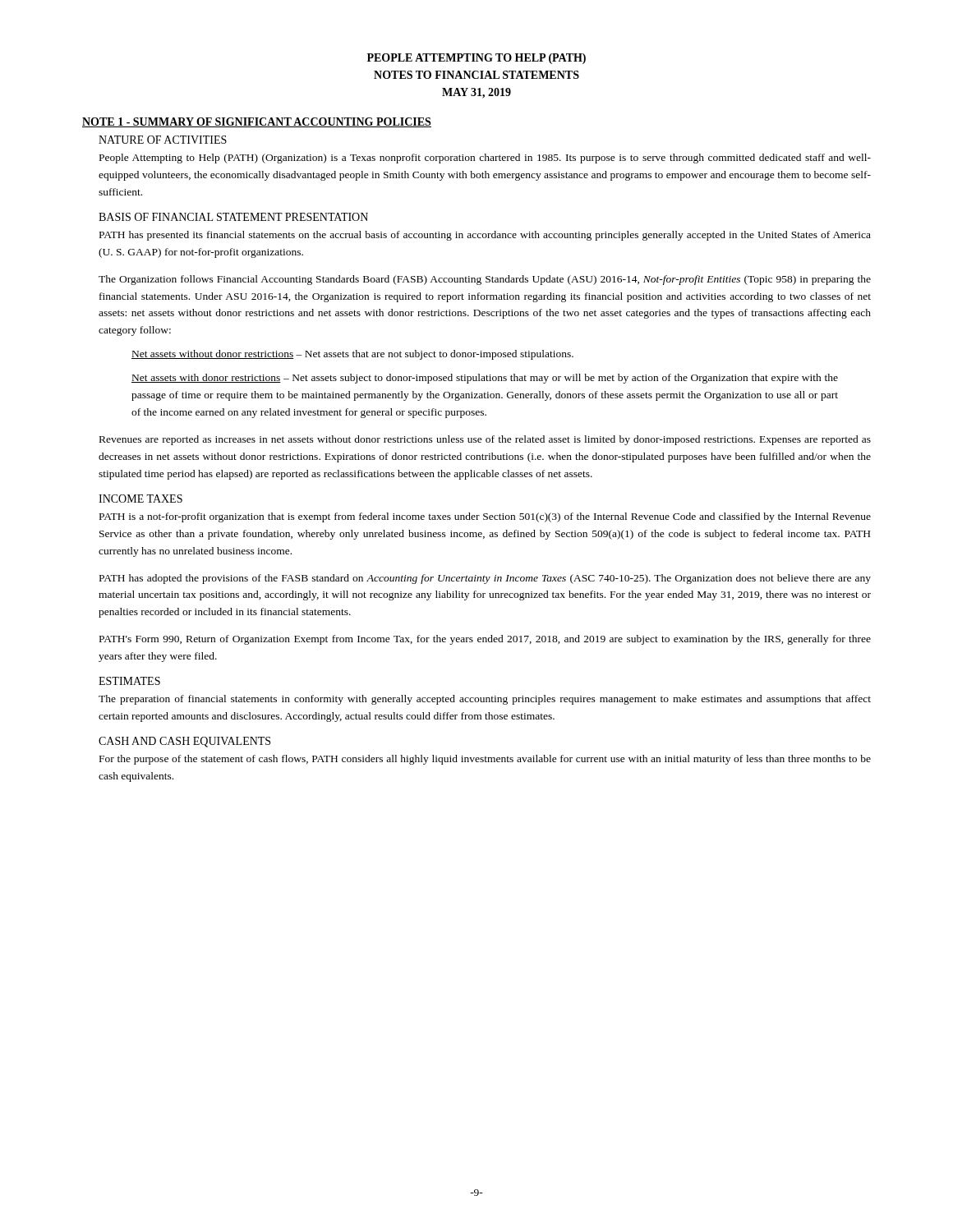
Task: Select the text block with the text "The Organization follows Financial Accounting"
Action: click(485, 304)
